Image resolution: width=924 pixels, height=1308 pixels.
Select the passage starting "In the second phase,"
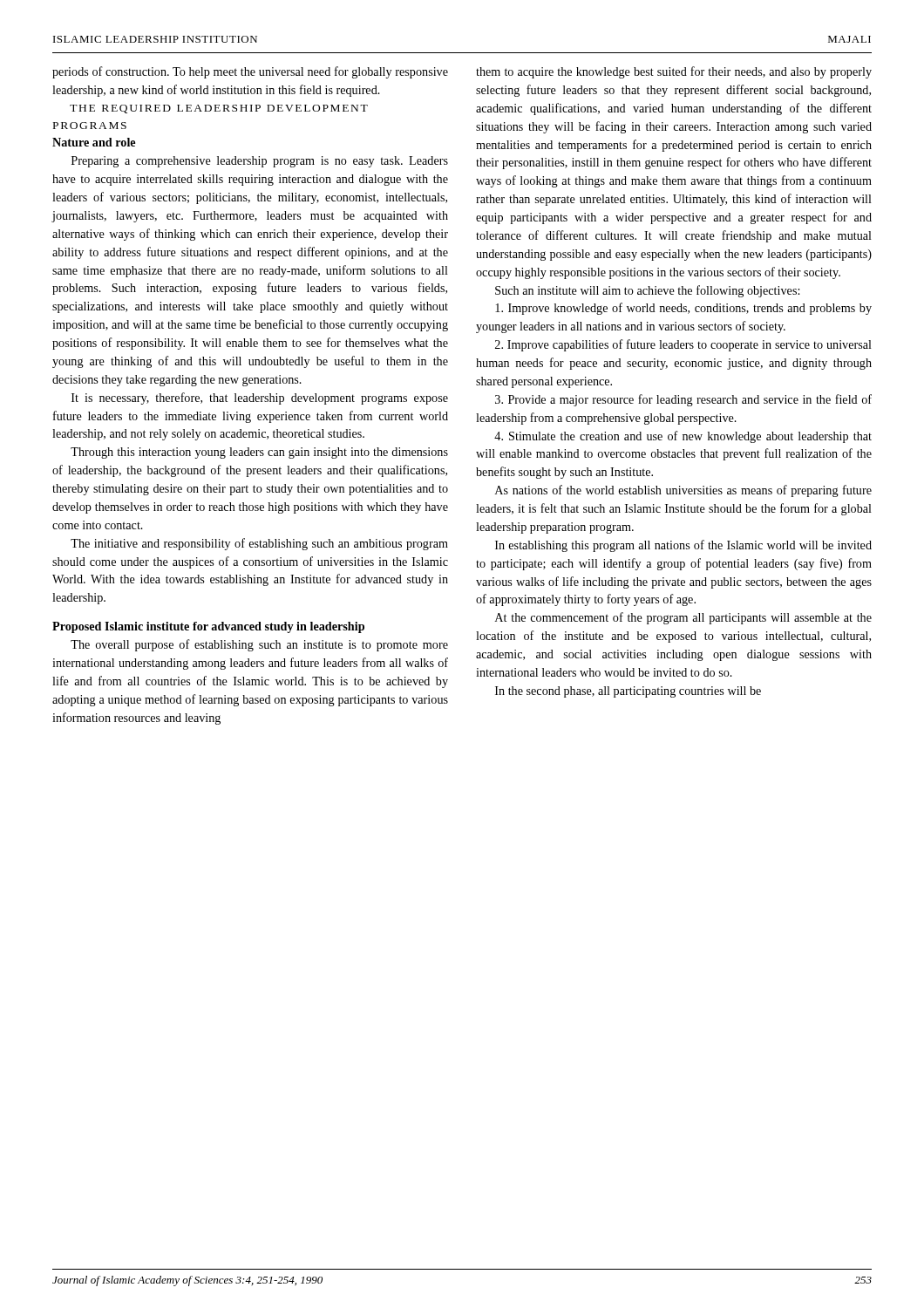(674, 691)
